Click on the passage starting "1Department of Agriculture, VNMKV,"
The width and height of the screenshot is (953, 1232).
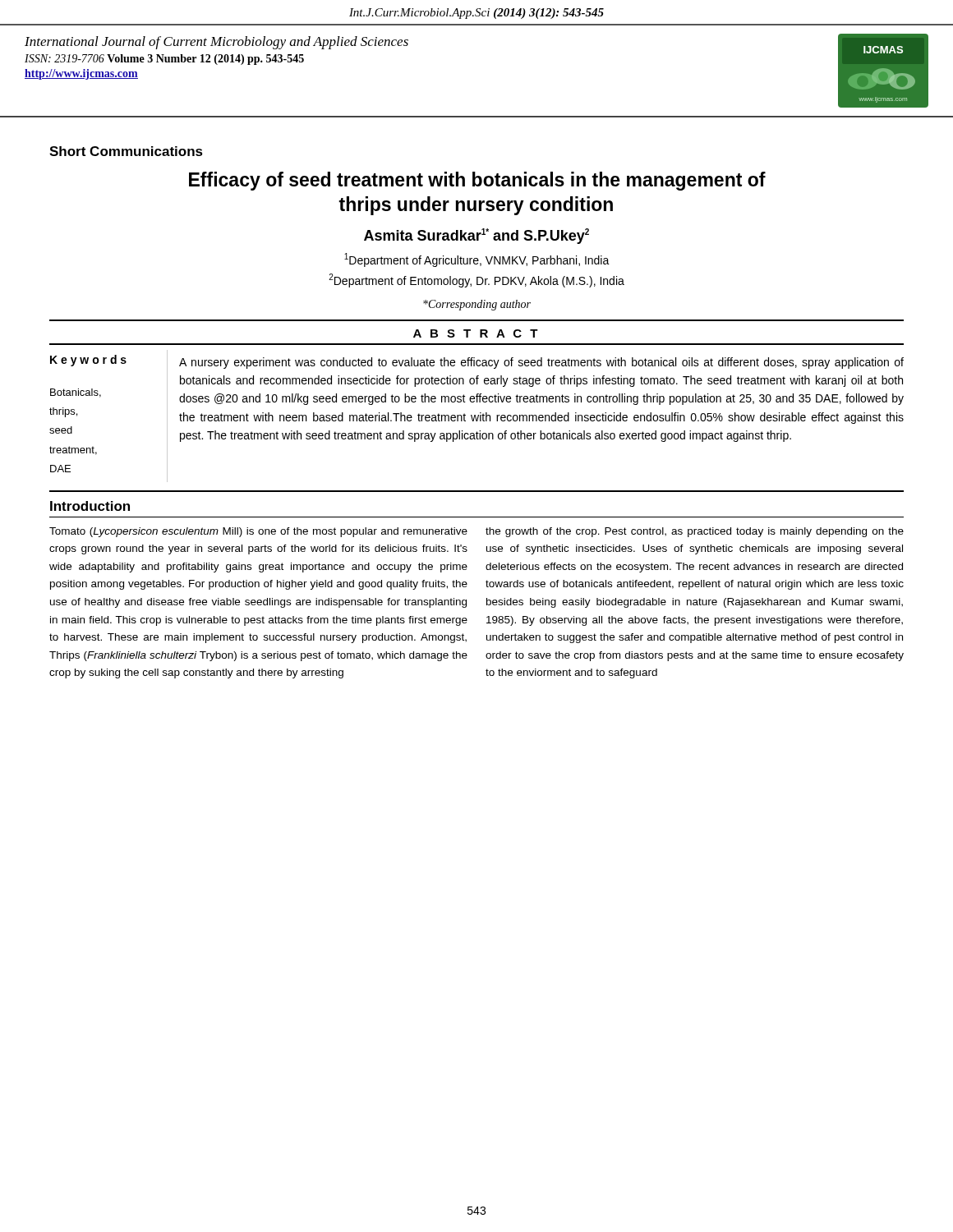[476, 270]
